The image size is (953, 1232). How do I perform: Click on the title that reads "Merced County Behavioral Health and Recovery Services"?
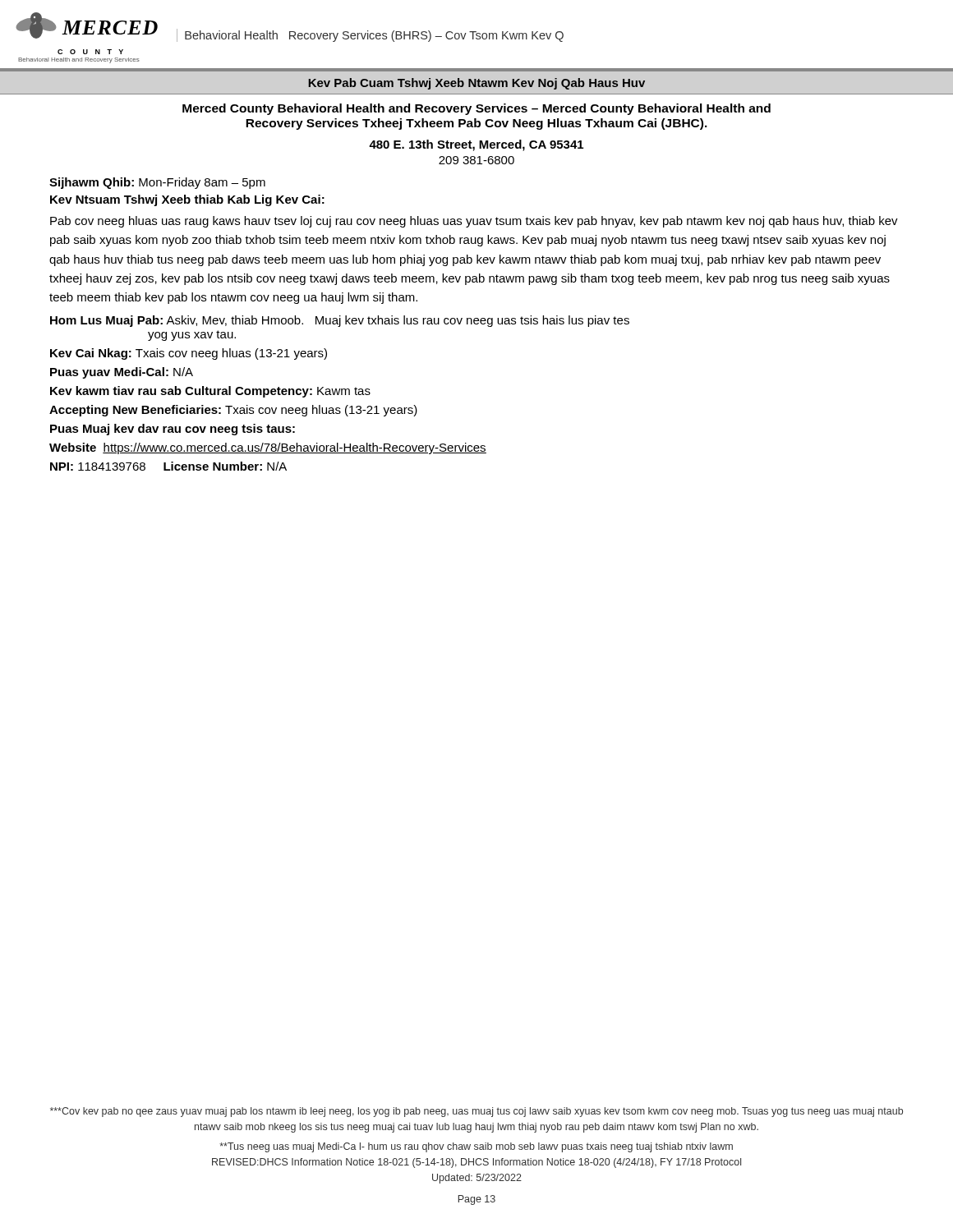click(x=476, y=115)
